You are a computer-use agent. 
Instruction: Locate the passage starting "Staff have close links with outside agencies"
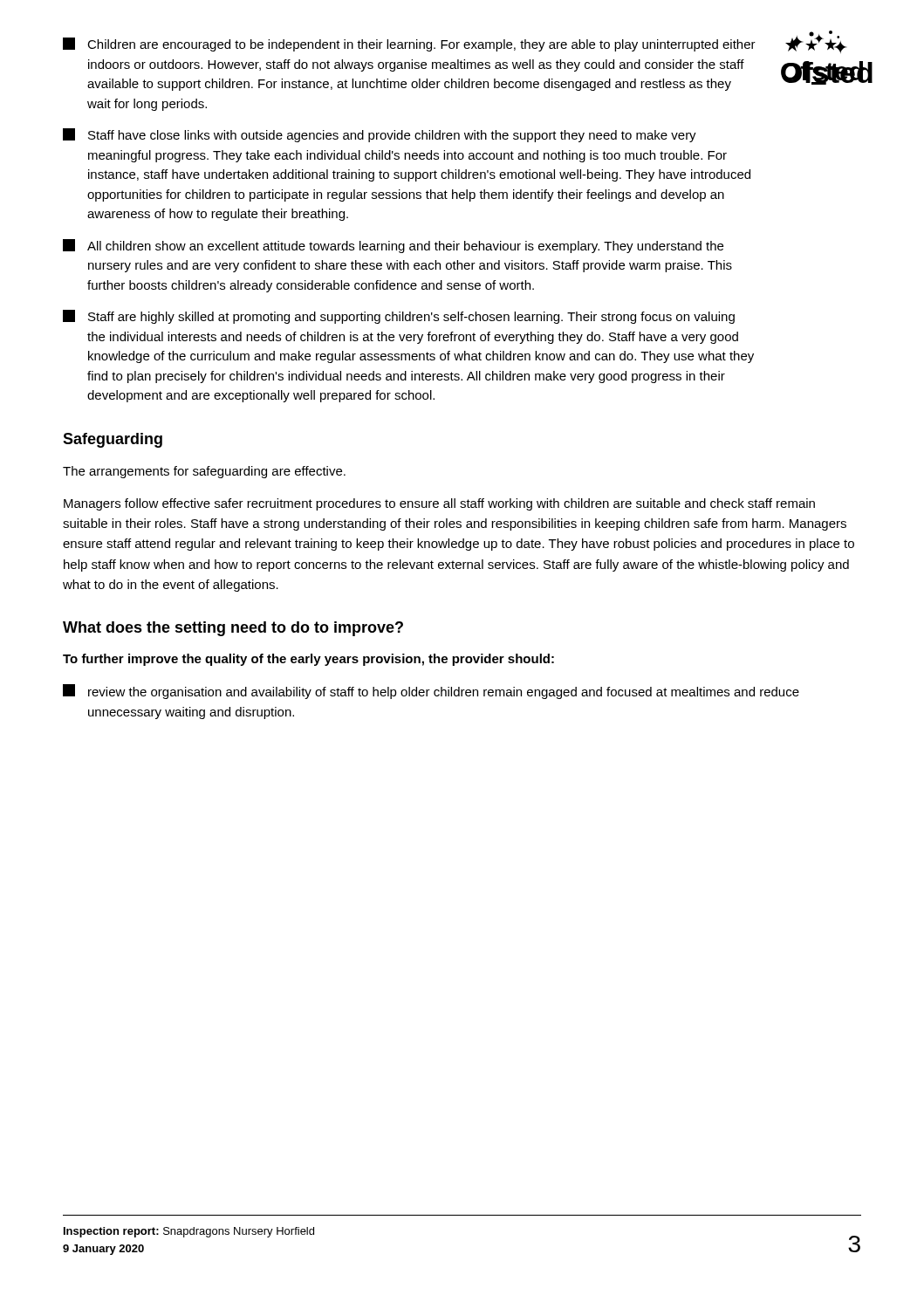[410, 175]
